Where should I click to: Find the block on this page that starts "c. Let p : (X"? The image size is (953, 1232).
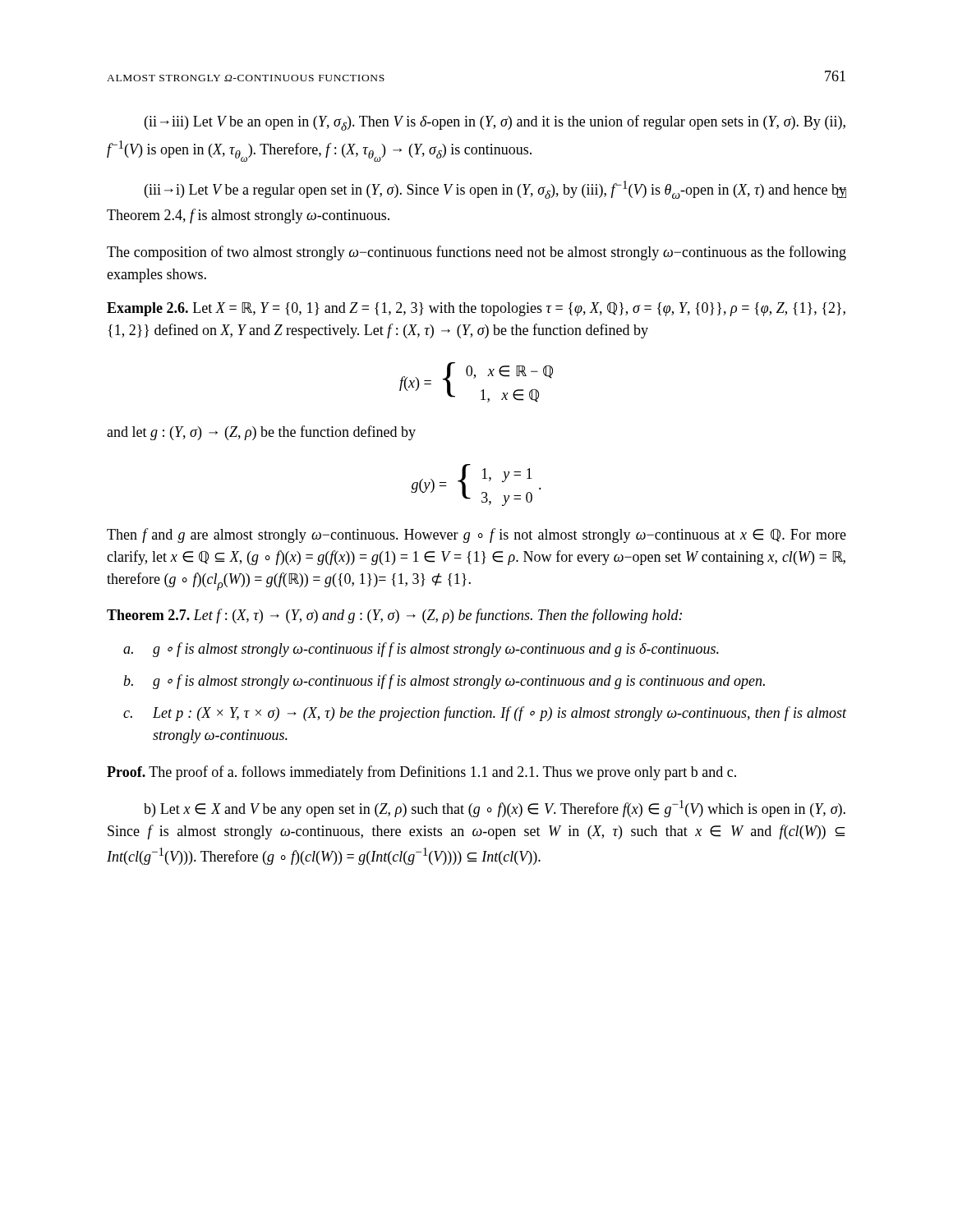(485, 725)
